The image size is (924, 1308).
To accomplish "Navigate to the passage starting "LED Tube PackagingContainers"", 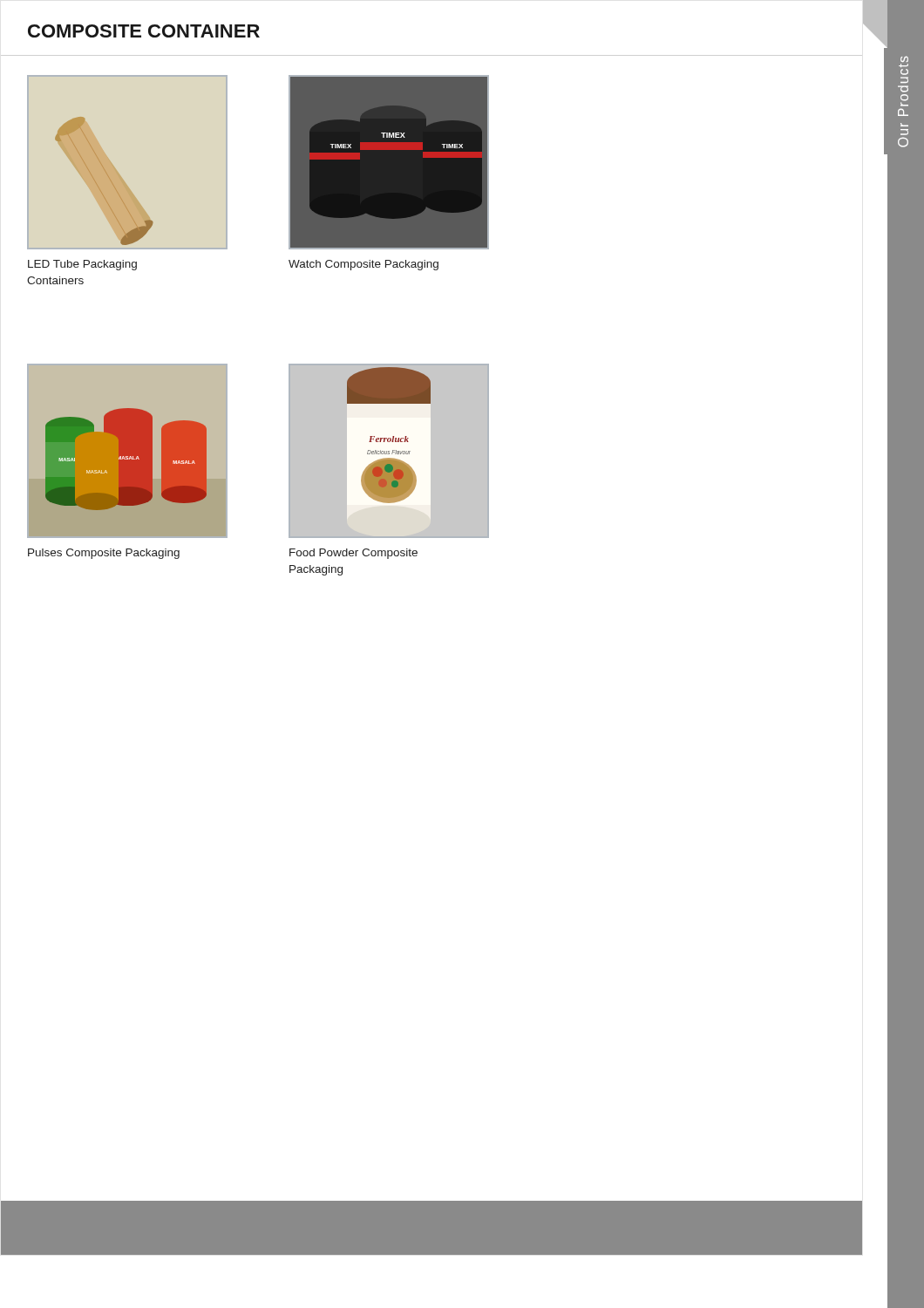I will [x=82, y=272].
